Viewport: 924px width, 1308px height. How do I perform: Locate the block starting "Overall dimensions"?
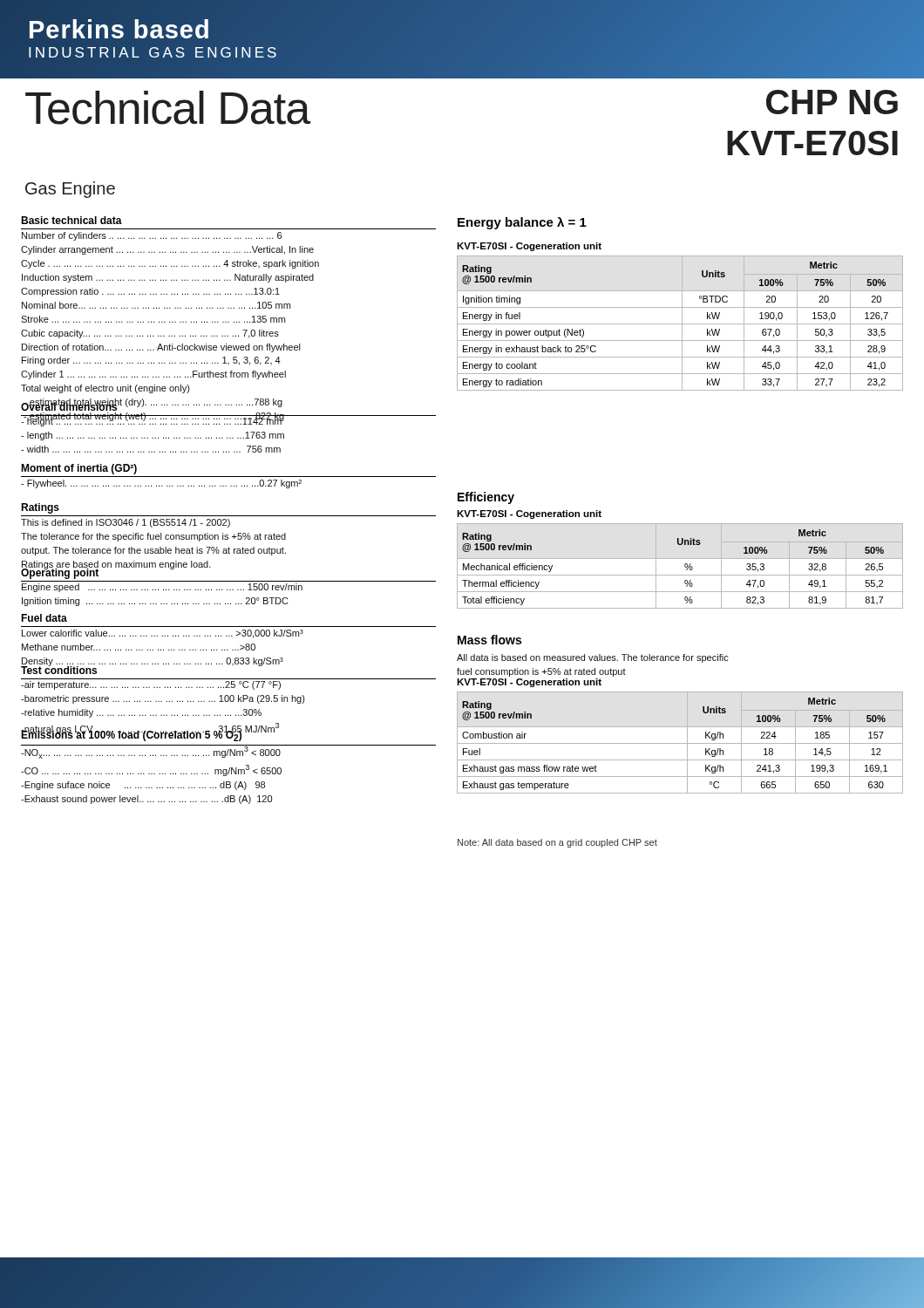click(x=69, y=407)
